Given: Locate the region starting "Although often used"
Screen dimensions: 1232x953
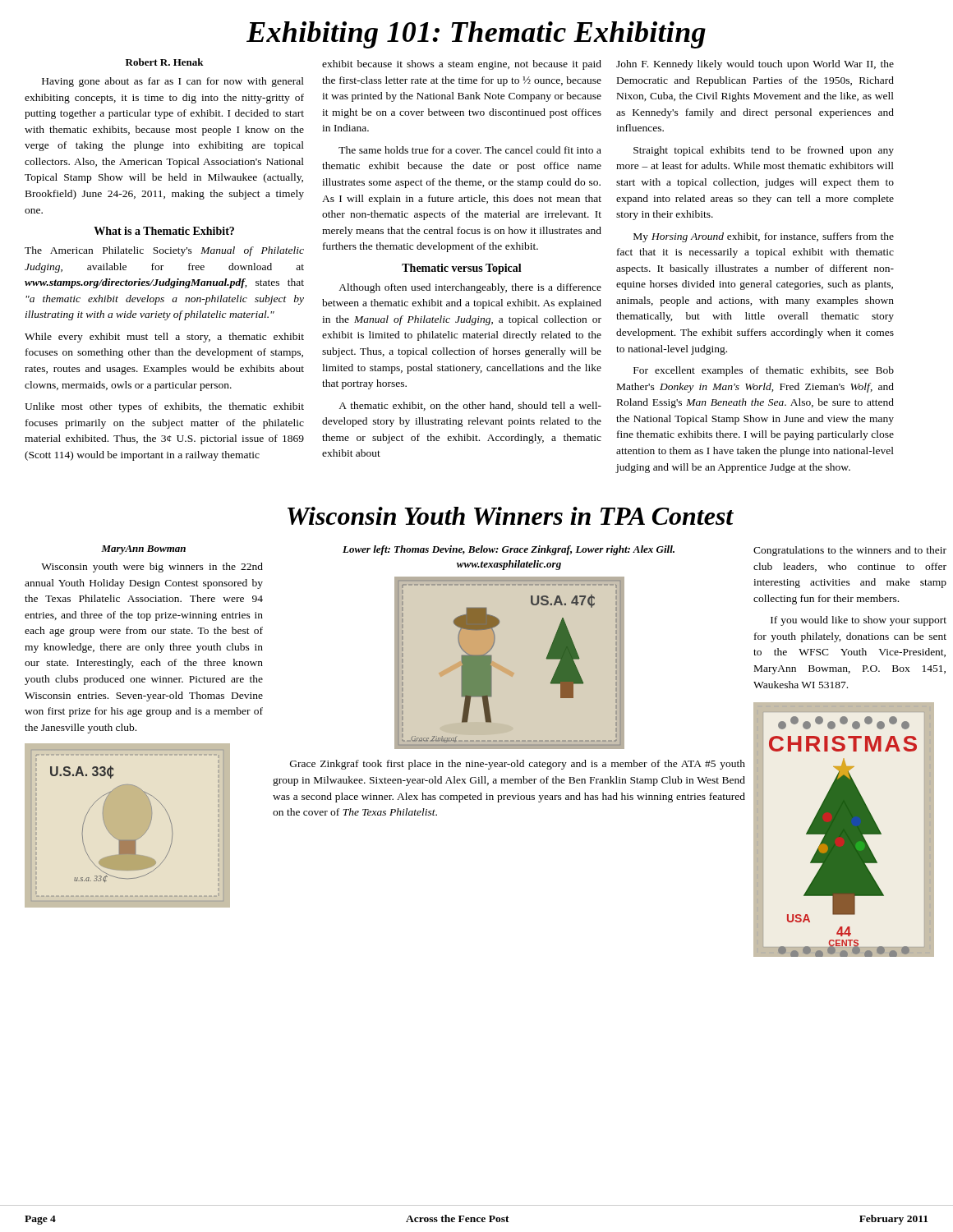Looking at the screenshot, I should pyautogui.click(x=462, y=335).
